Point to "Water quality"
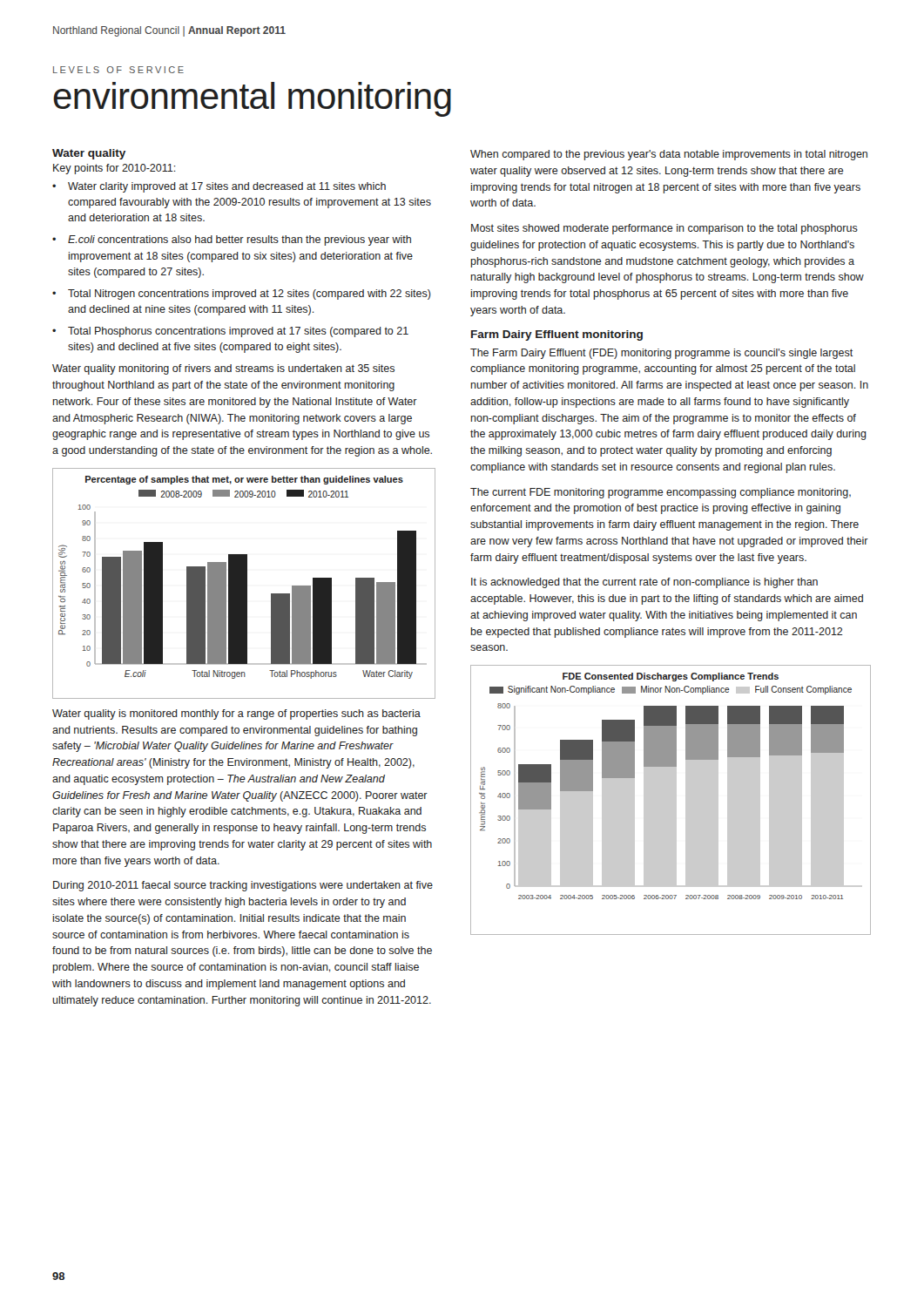Viewport: 924px width, 1307px height. [x=89, y=153]
